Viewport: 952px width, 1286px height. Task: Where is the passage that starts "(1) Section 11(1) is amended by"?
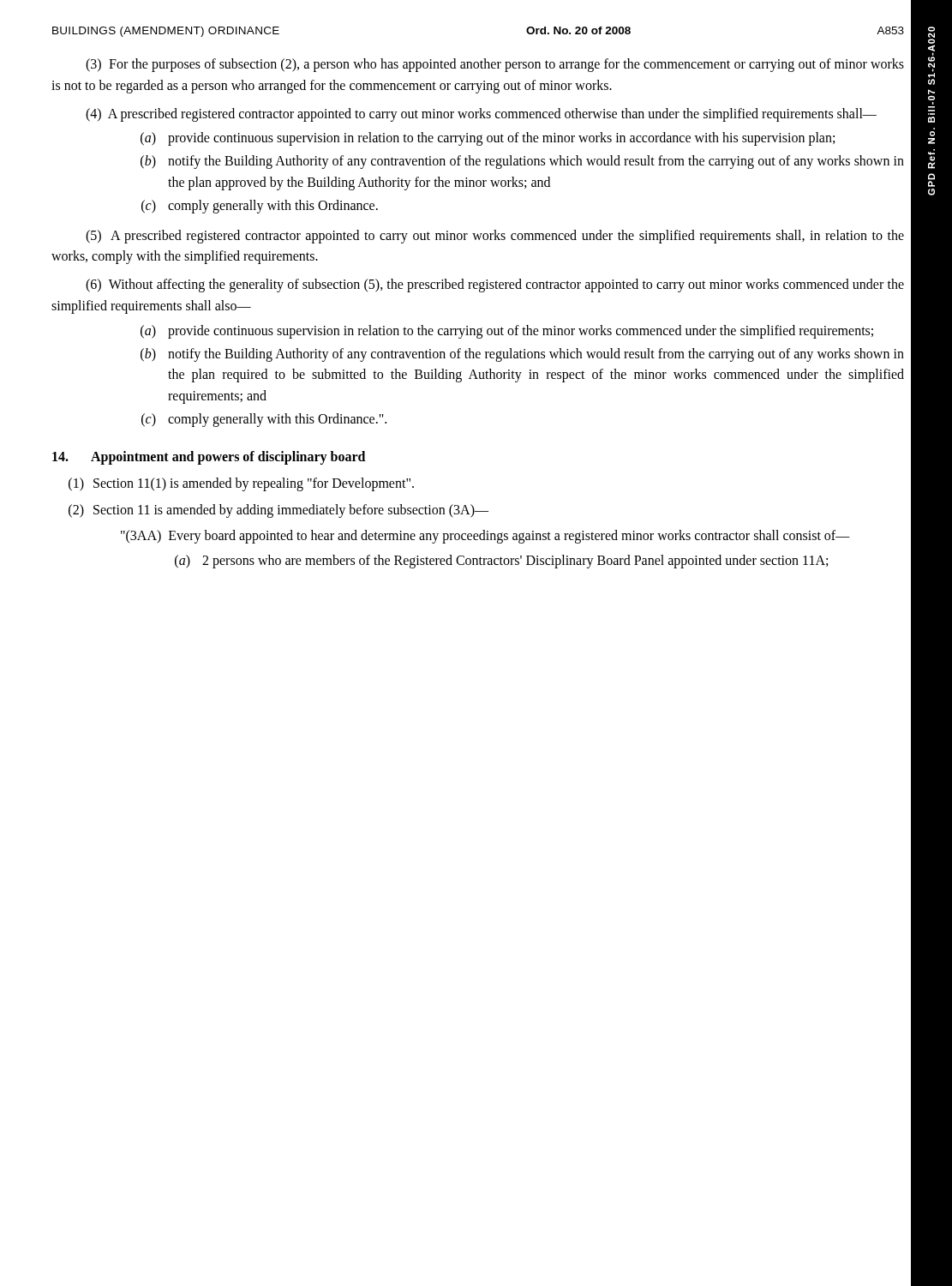(x=241, y=484)
